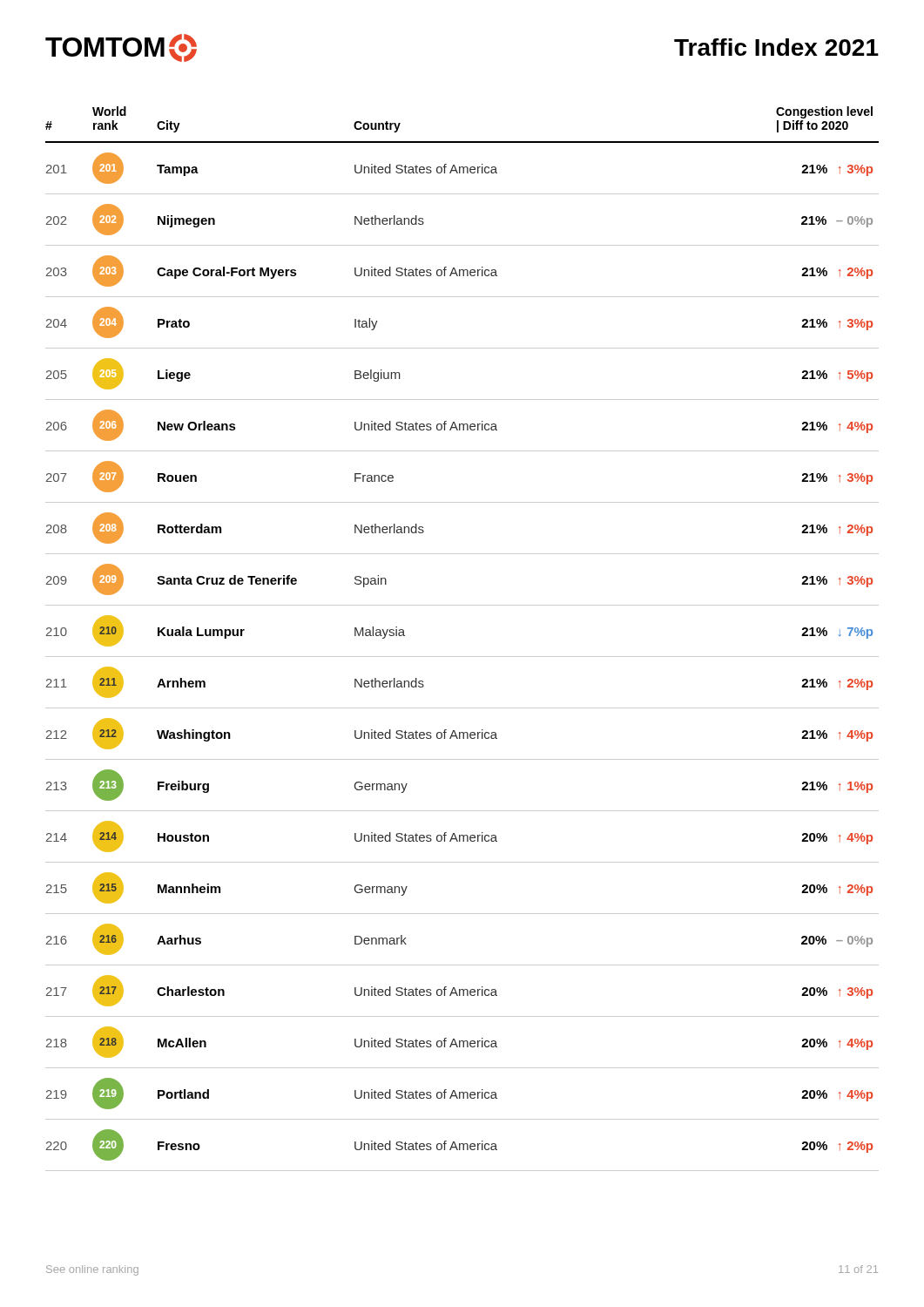Click on the table containing "World rank"
This screenshot has width=924, height=1307.
[x=462, y=633]
